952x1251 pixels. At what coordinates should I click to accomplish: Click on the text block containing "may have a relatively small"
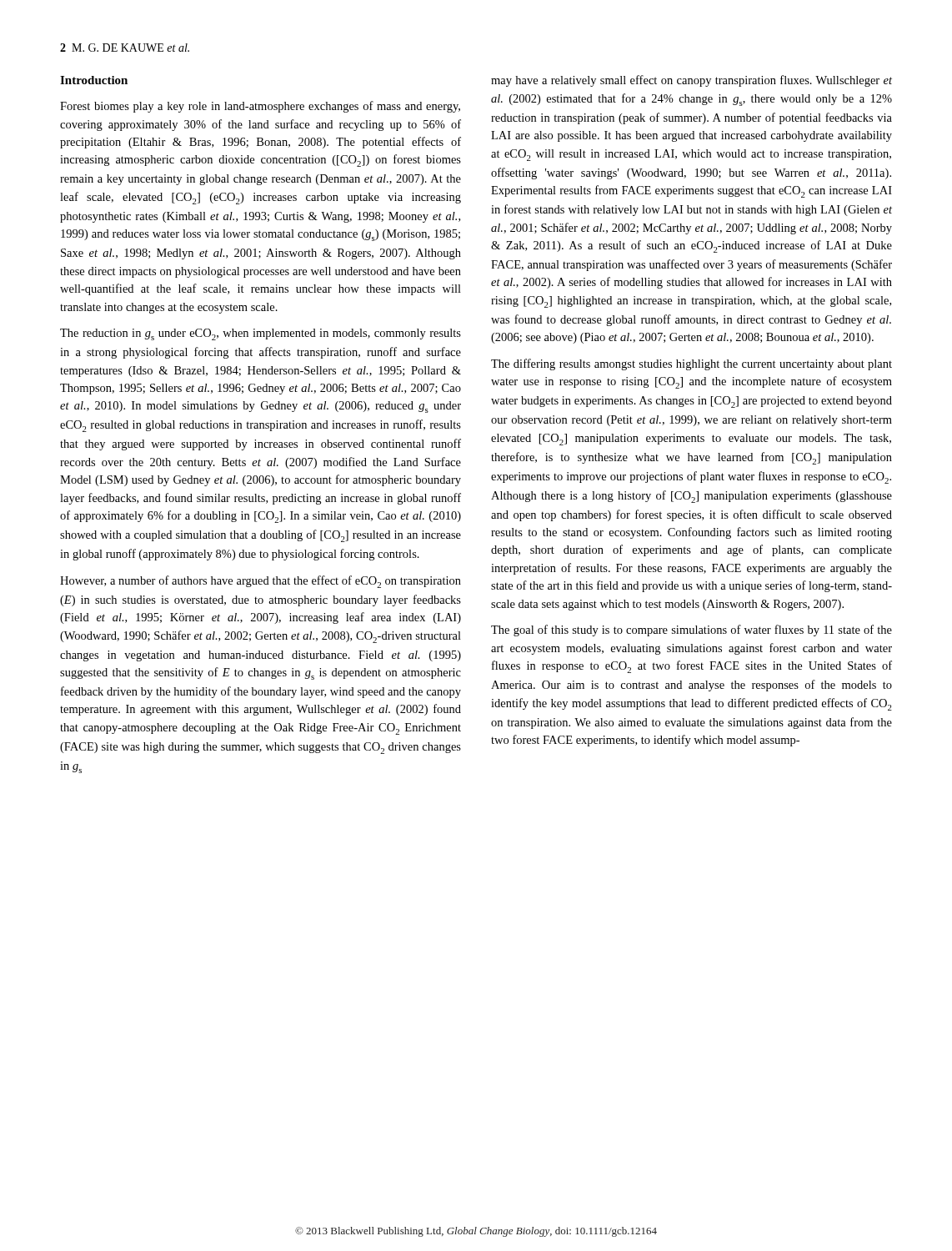click(x=692, y=209)
